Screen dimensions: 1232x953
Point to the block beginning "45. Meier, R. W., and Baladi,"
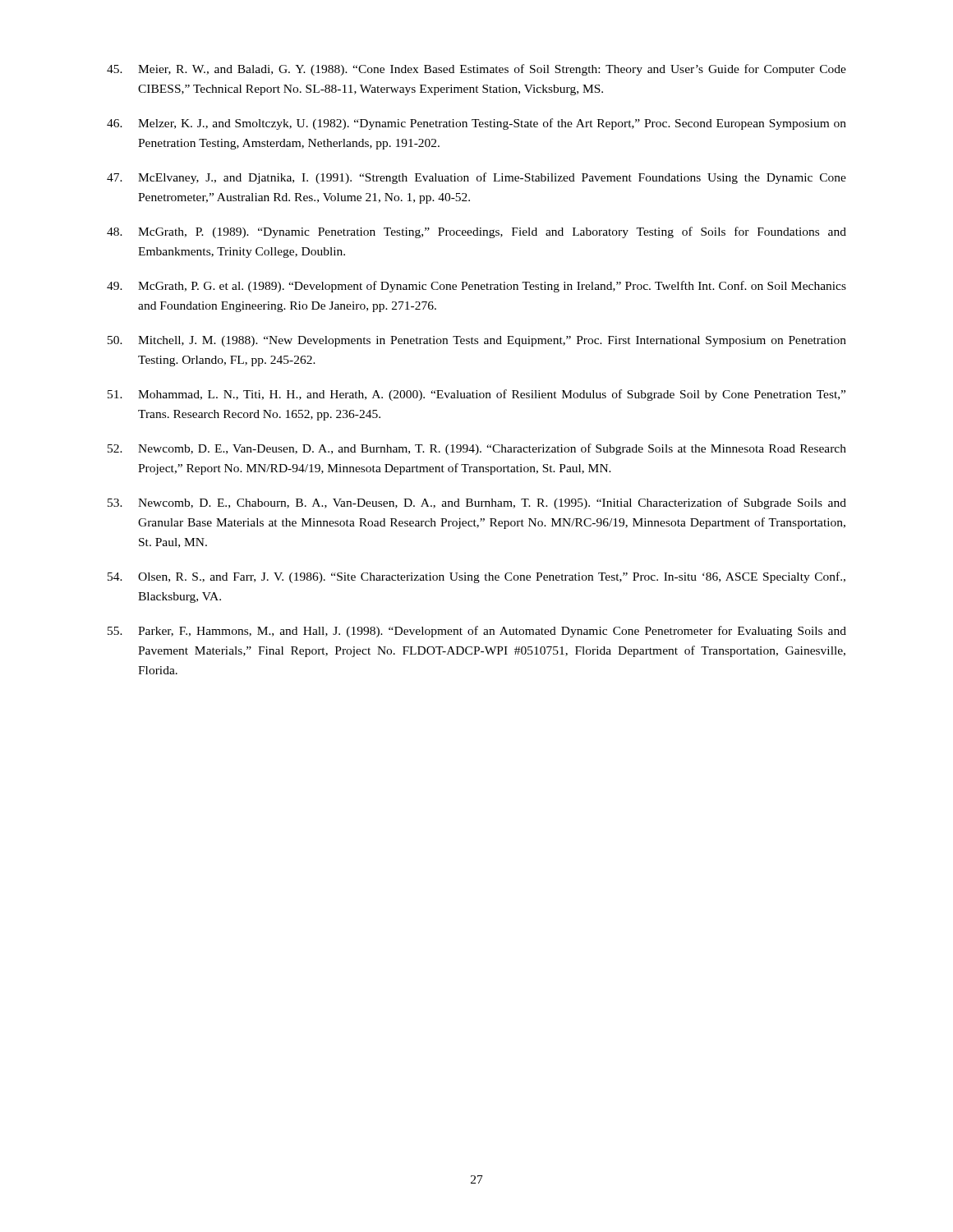point(476,79)
